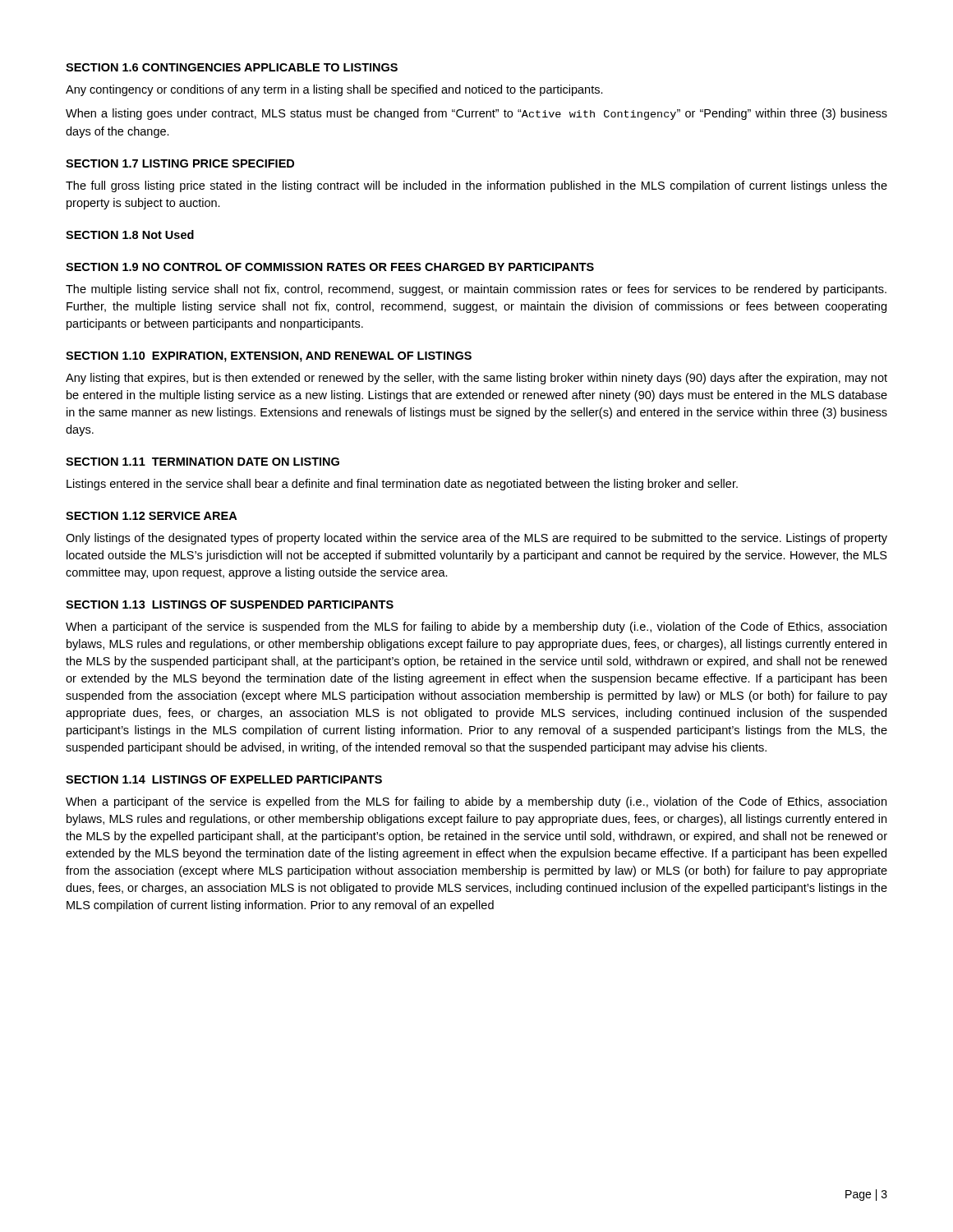Screen dimensions: 1232x953
Task: Select the text starting "Only listings of the designated"
Action: (x=476, y=555)
